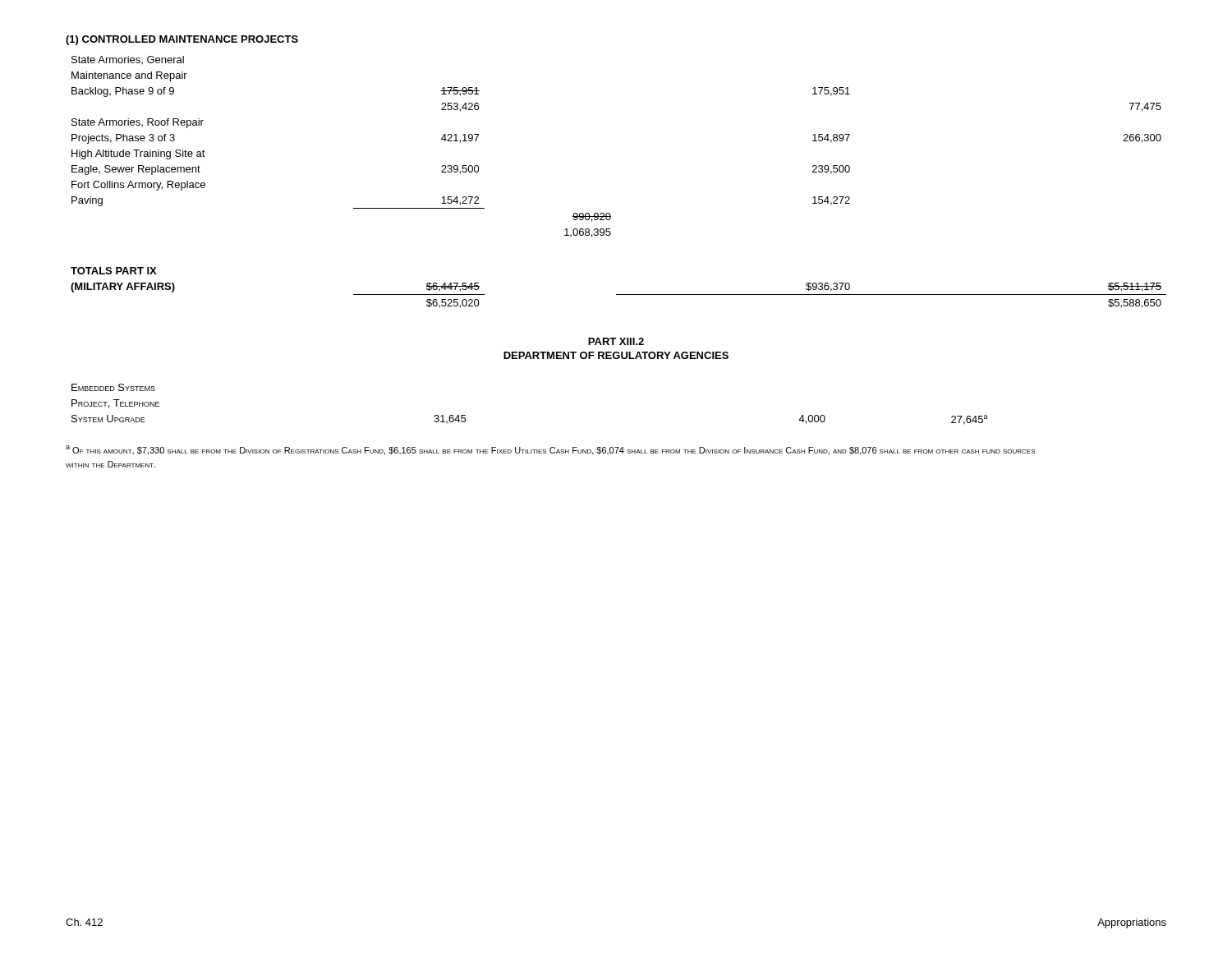Click where it says "PART XIII.2"
The image size is (1232, 953).
[x=616, y=341]
